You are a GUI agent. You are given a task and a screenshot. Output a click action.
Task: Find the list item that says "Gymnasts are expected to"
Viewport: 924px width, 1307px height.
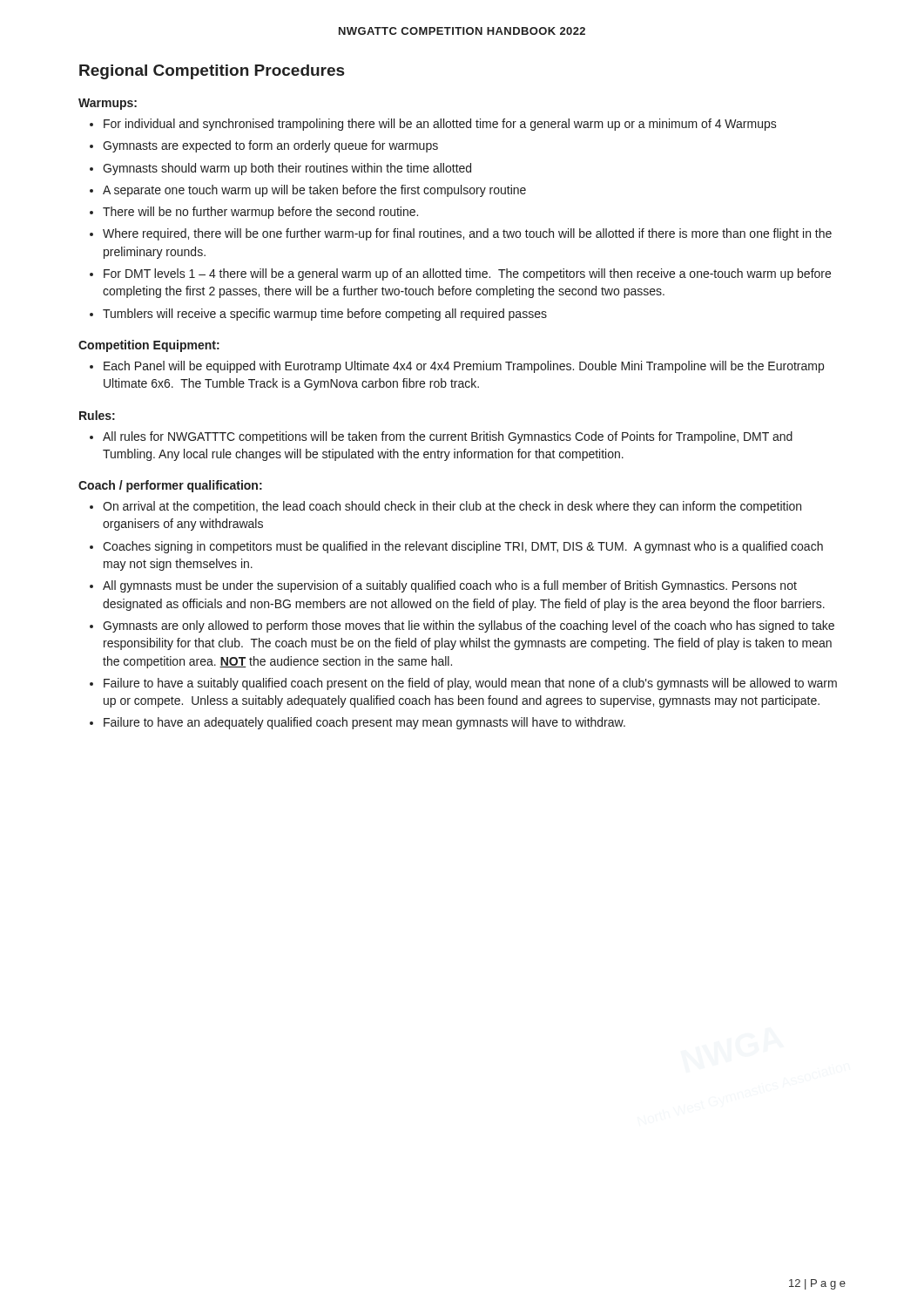point(271,146)
